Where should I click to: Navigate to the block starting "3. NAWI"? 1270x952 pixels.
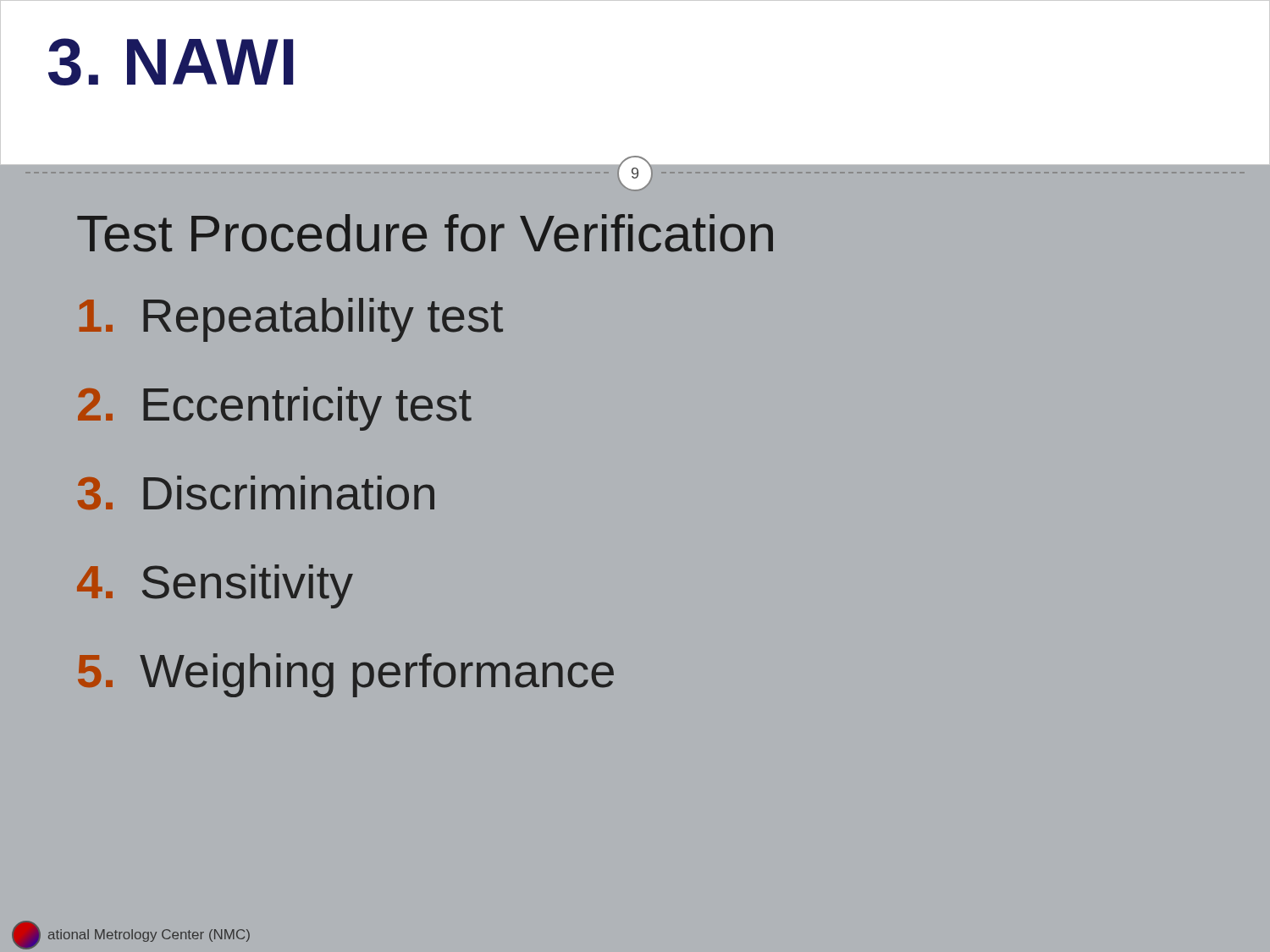point(172,62)
